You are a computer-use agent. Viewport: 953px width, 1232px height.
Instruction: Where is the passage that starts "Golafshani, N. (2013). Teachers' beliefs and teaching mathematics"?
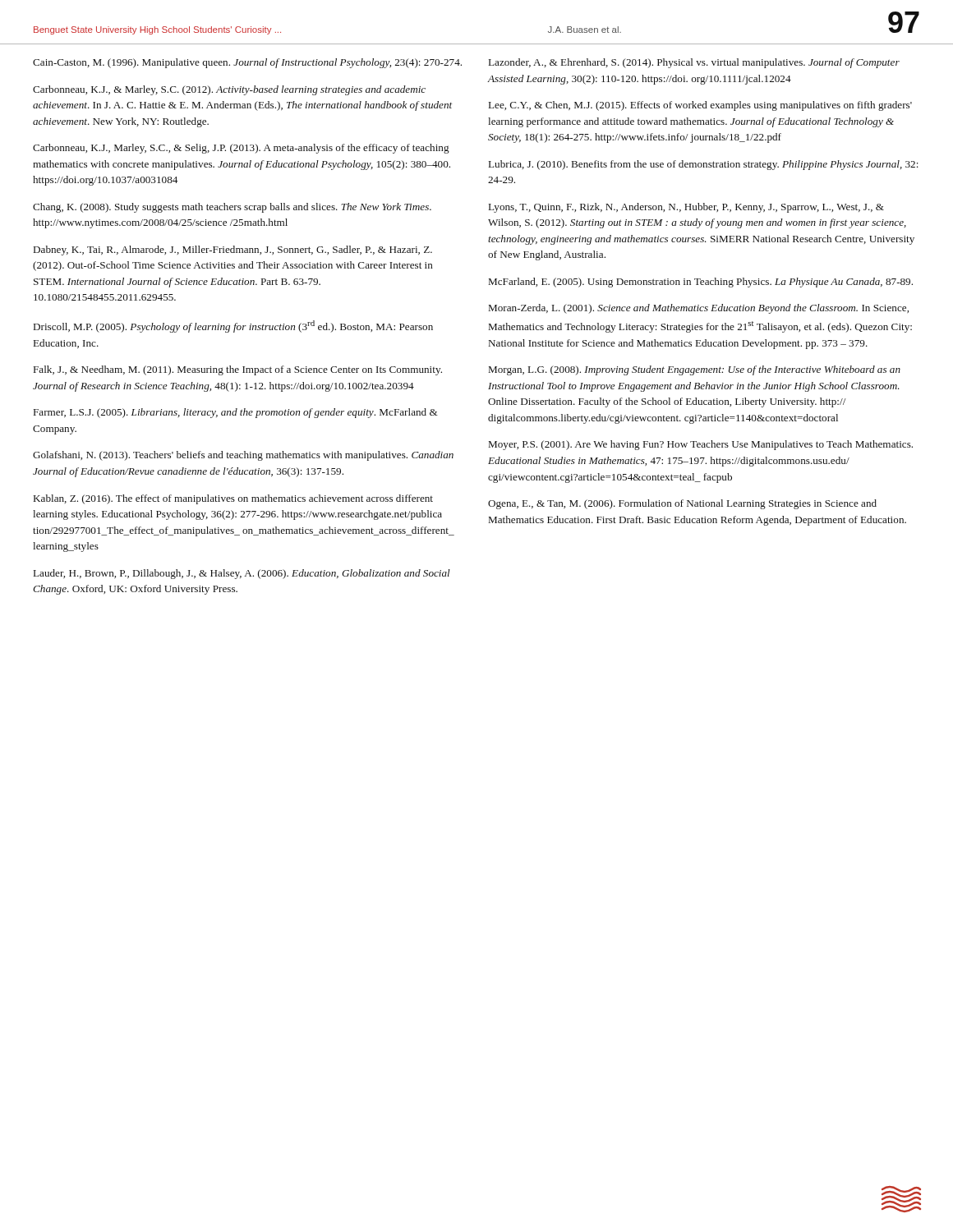[243, 463]
